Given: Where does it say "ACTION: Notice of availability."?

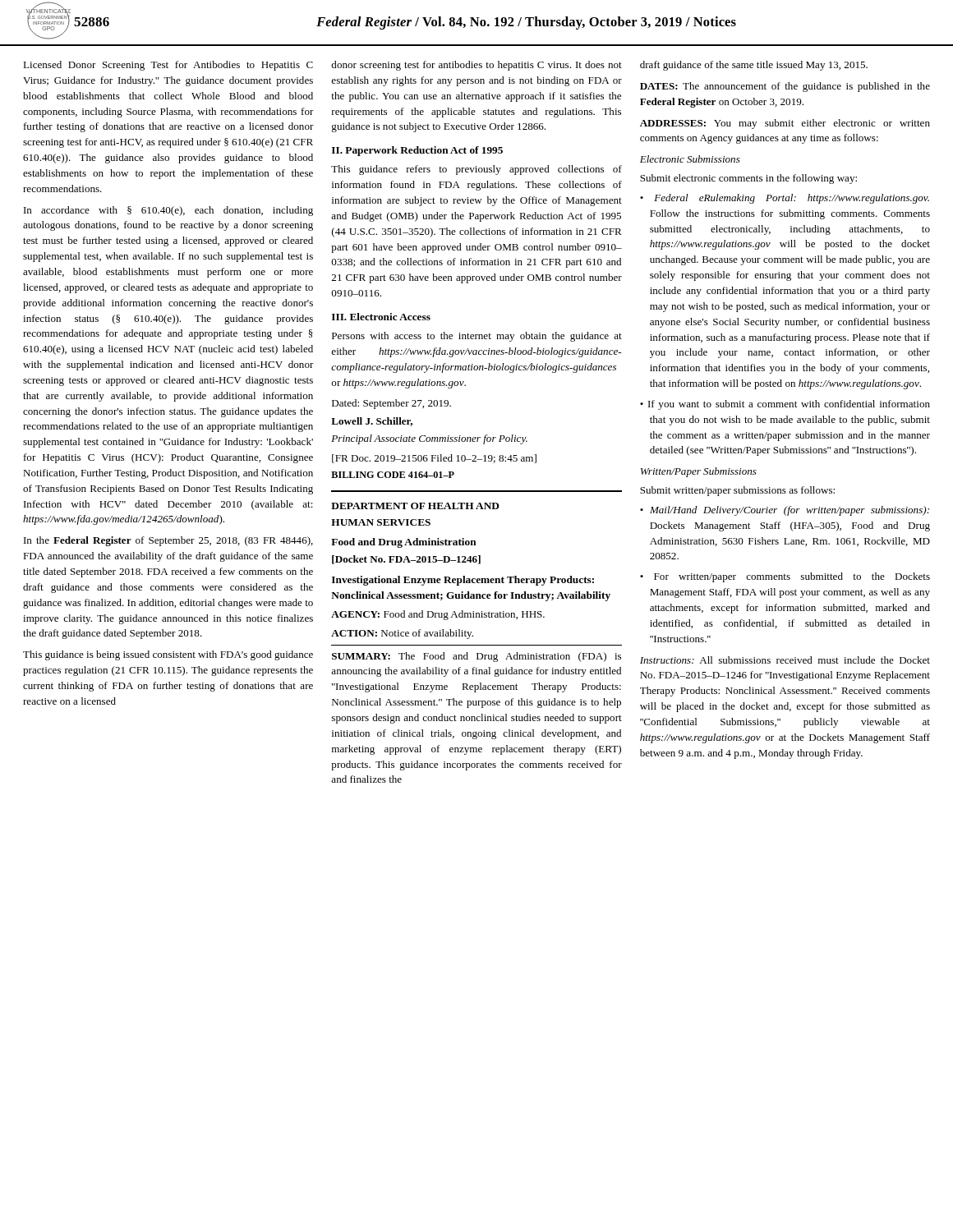Looking at the screenshot, I should 476,633.
